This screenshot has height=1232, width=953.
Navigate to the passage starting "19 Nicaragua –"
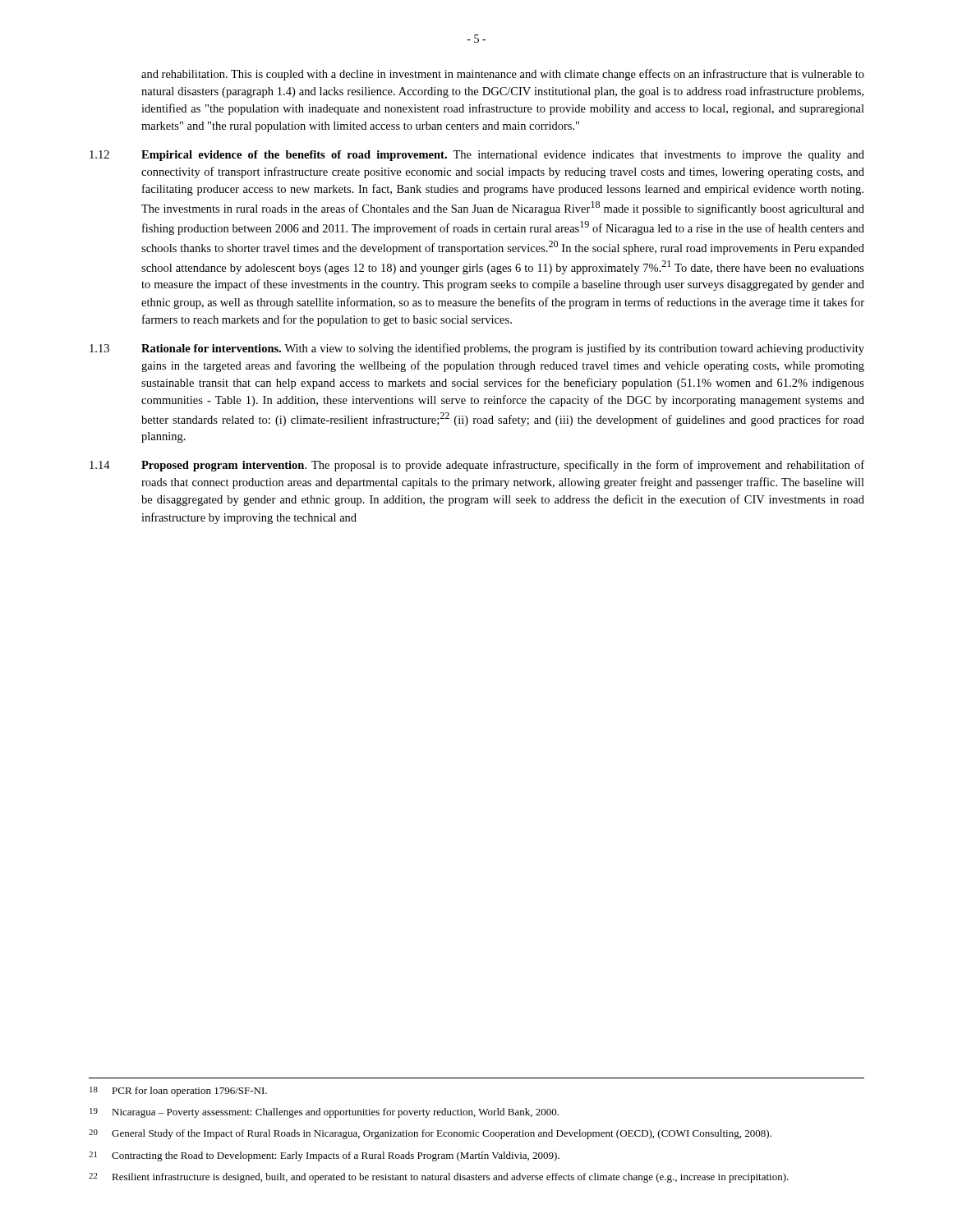pos(476,1114)
